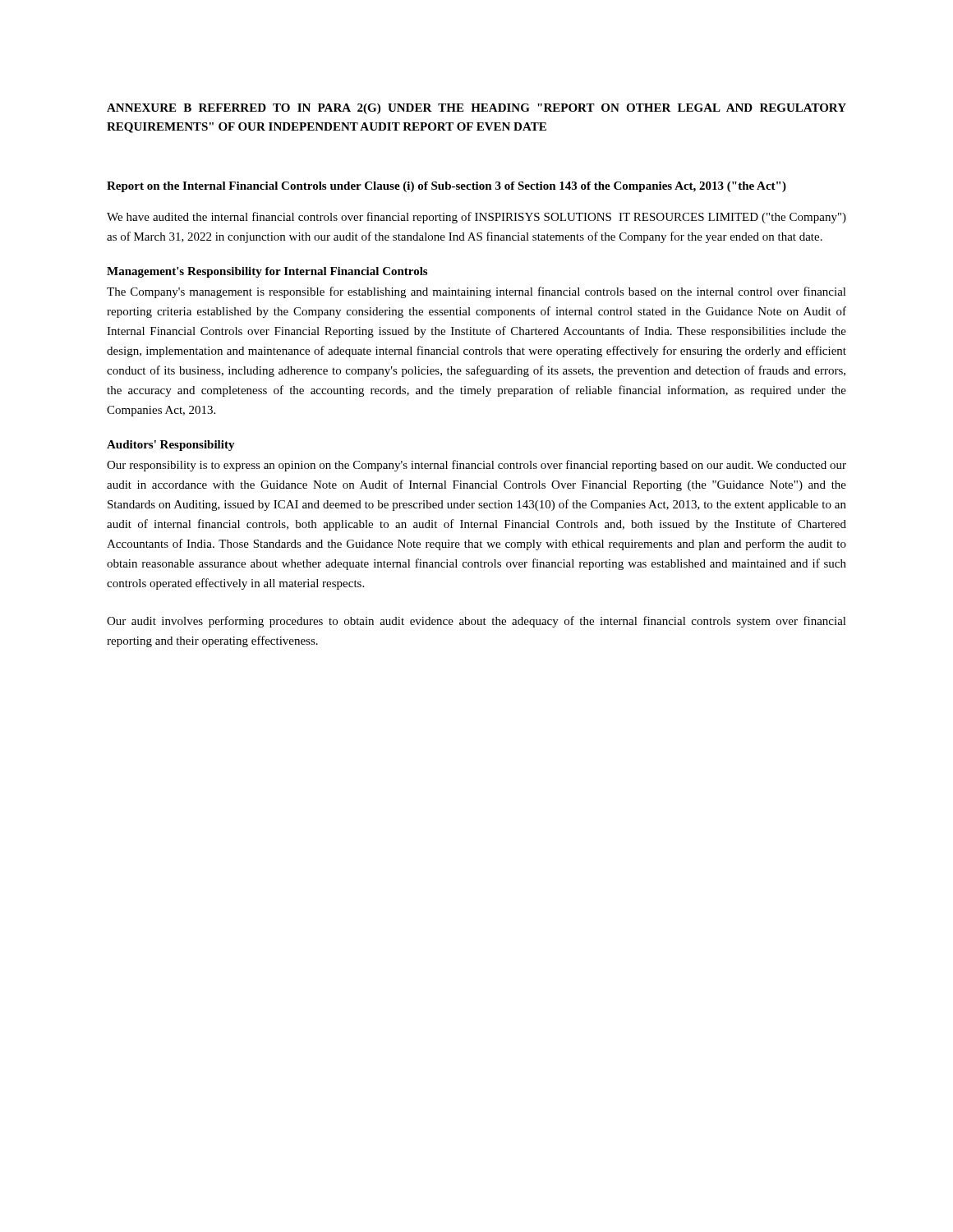953x1232 pixels.
Task: Navigate to the region starting "Our audit involves performing"
Action: point(476,631)
